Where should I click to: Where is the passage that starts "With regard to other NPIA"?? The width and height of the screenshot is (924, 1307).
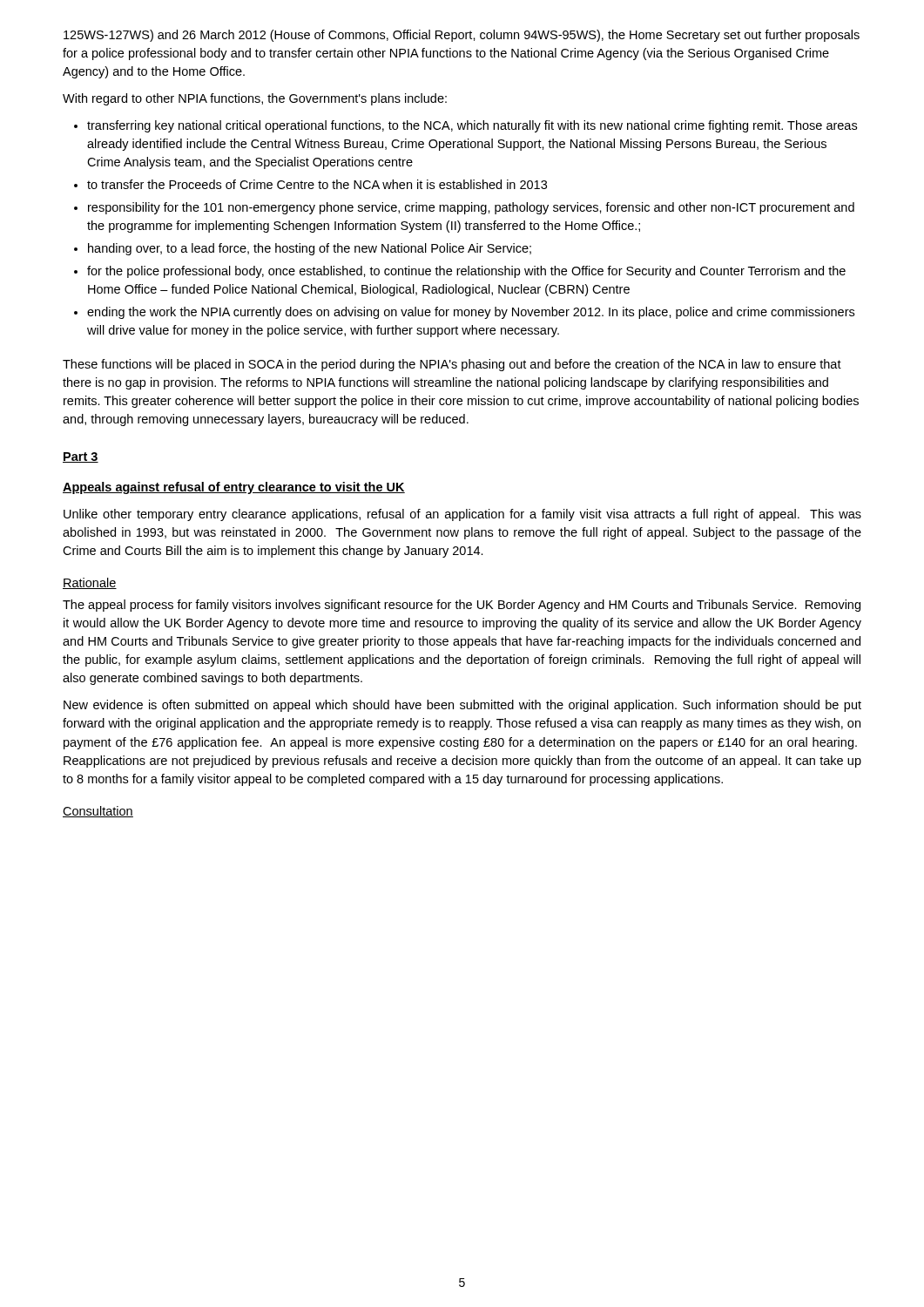[255, 99]
